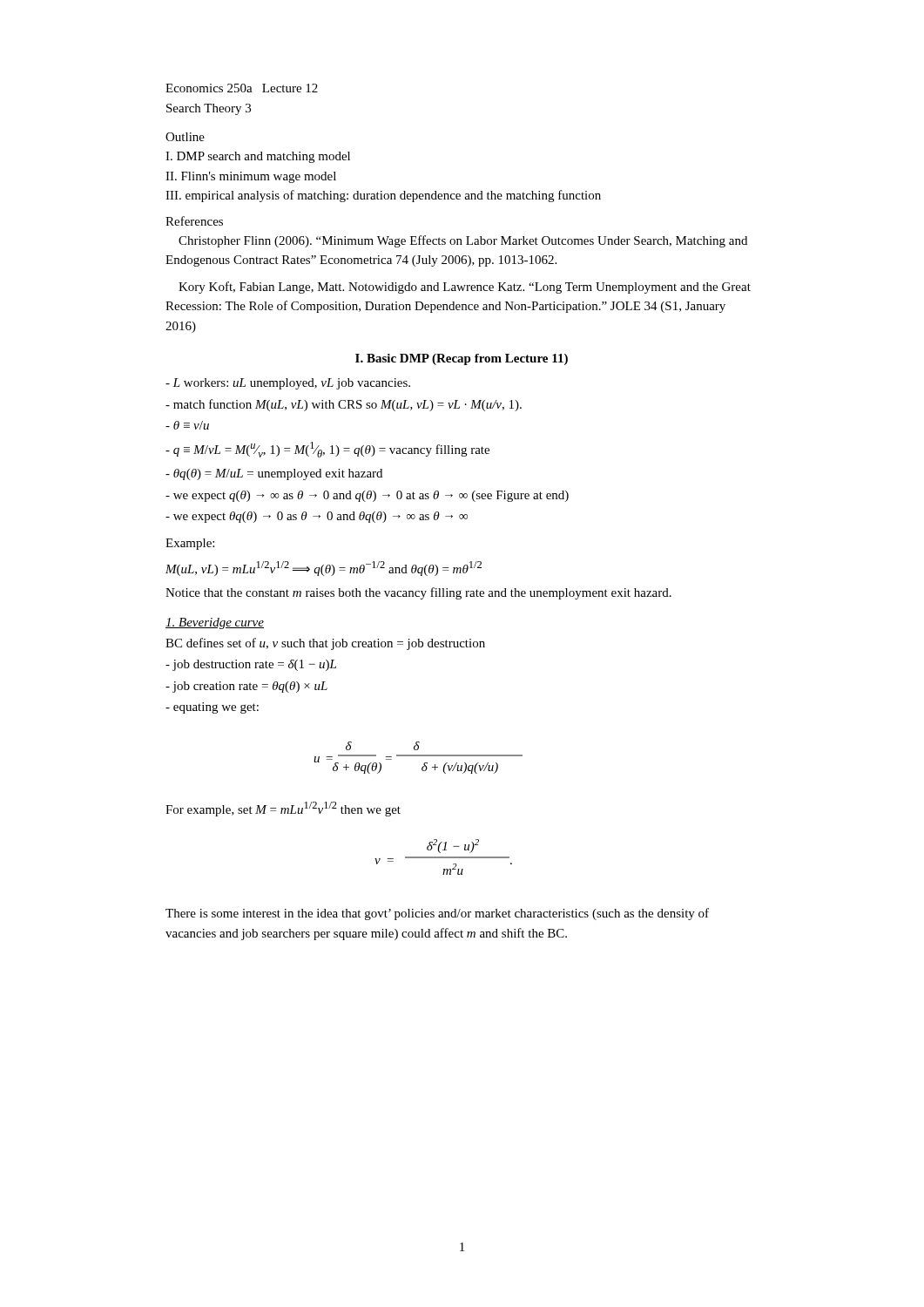Screen dimensions: 1307x924
Task: Locate the list item that says "I. DMP search and matching"
Action: tap(258, 156)
